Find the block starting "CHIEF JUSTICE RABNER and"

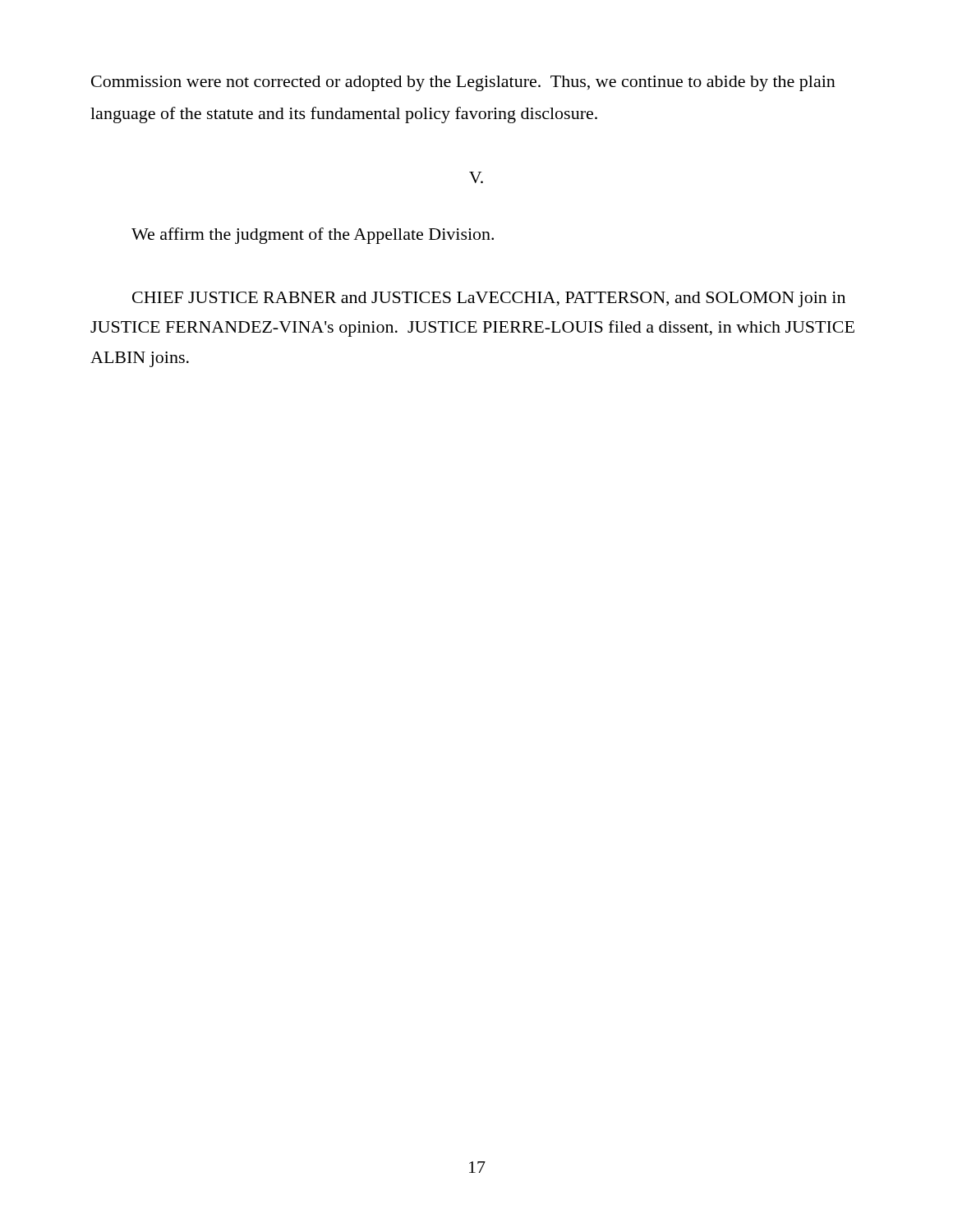[473, 327]
